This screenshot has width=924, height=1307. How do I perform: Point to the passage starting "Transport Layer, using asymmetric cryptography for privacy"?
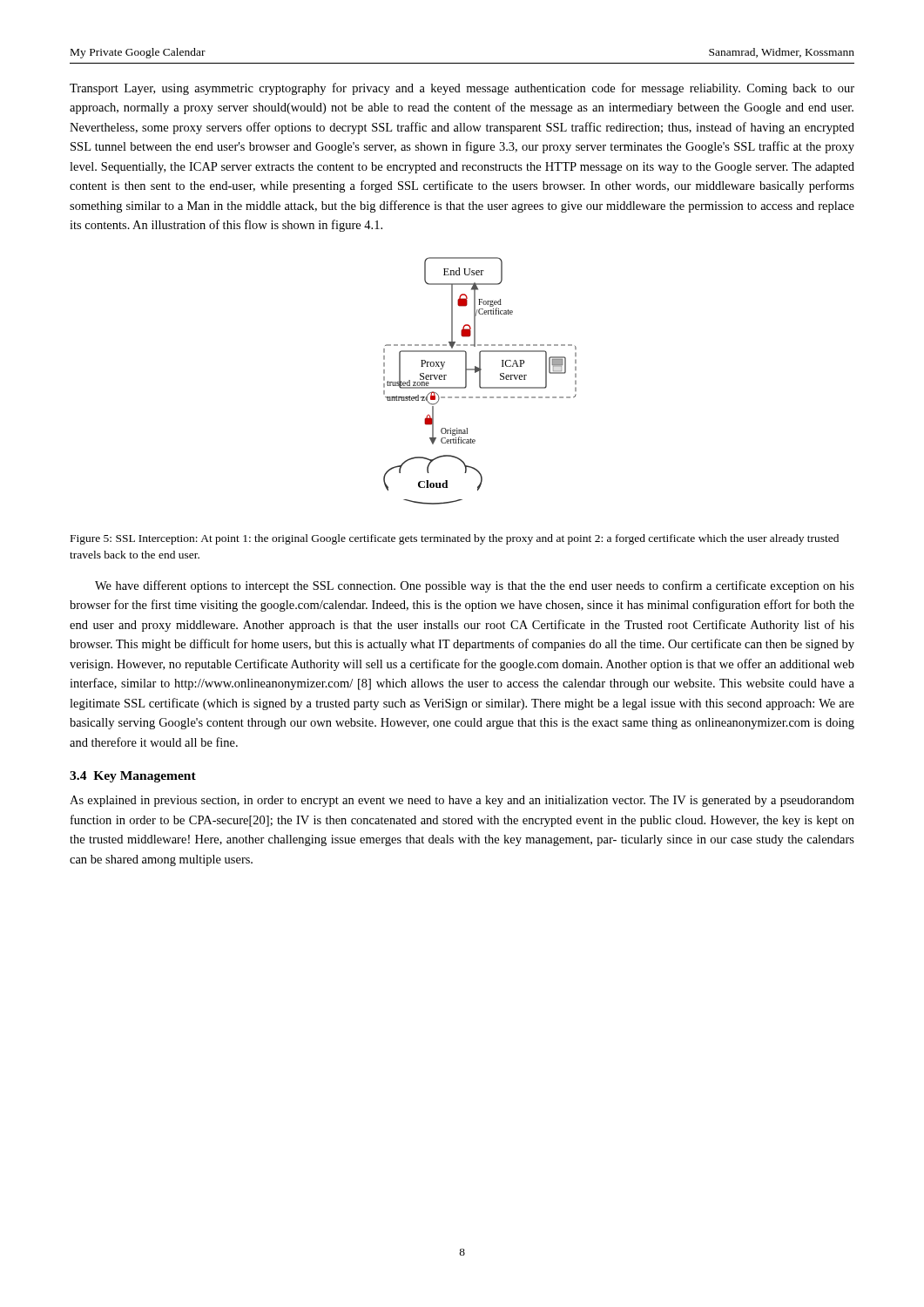[462, 157]
